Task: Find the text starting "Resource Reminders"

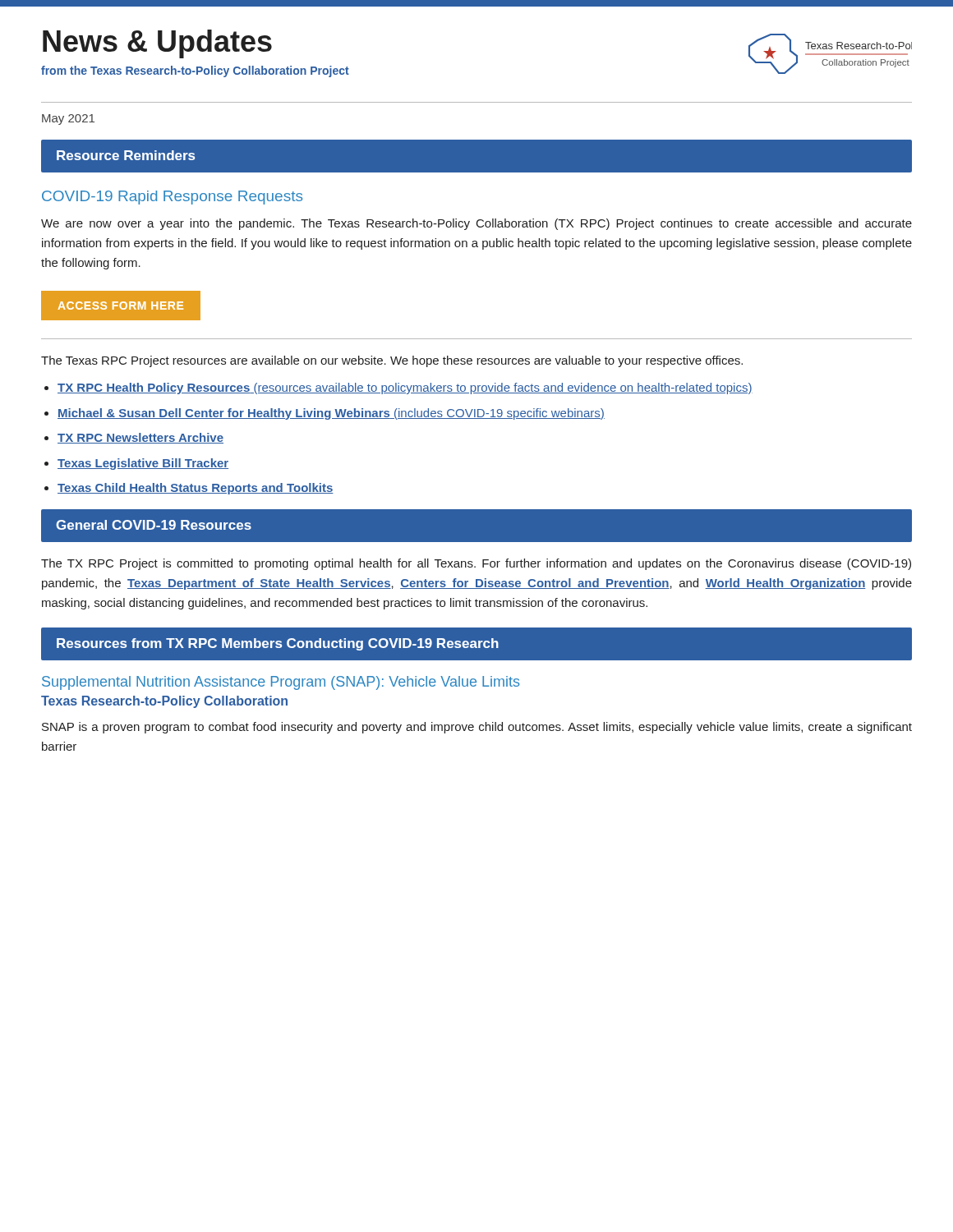Action: point(126,155)
